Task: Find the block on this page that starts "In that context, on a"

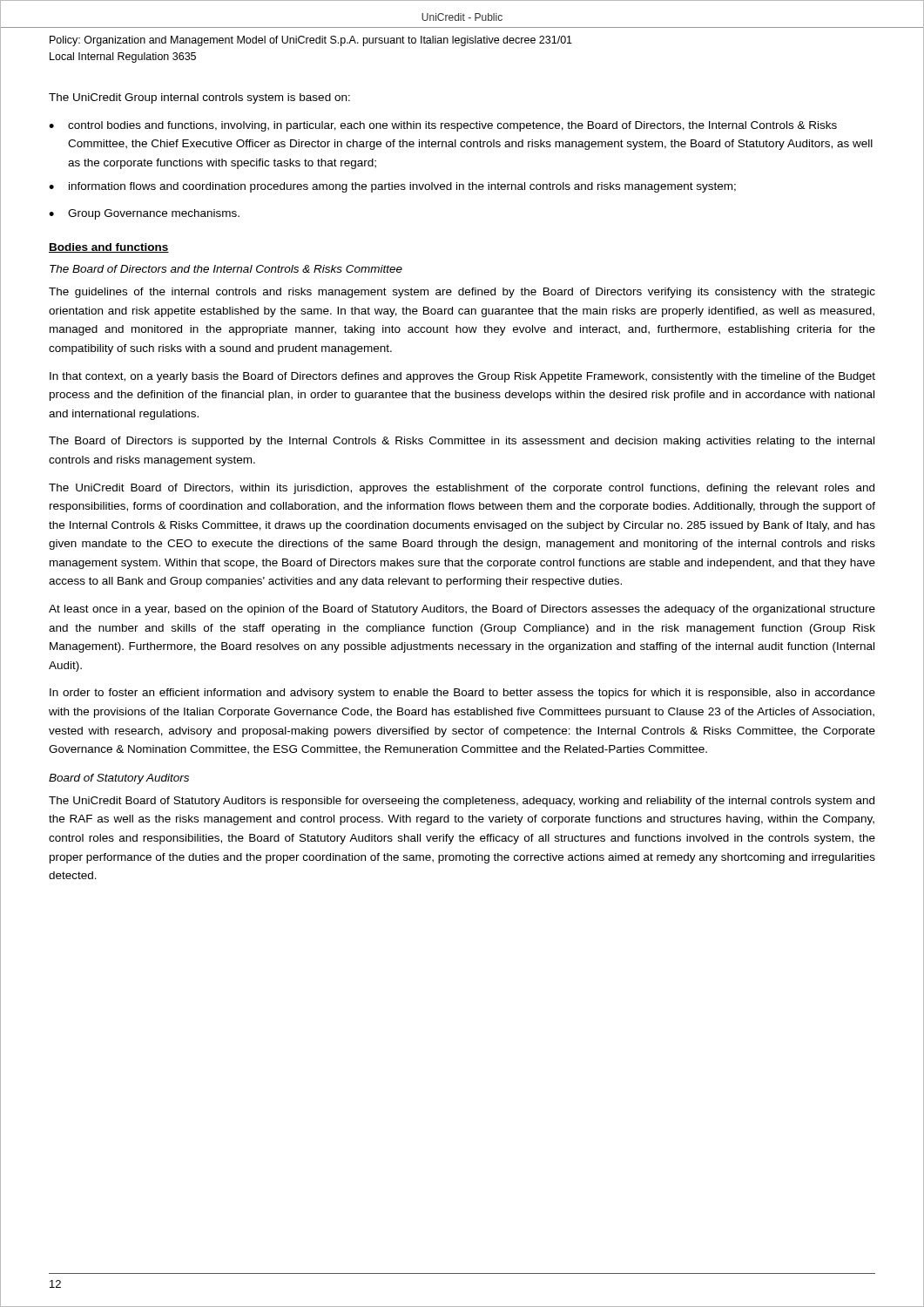Action: (x=462, y=394)
